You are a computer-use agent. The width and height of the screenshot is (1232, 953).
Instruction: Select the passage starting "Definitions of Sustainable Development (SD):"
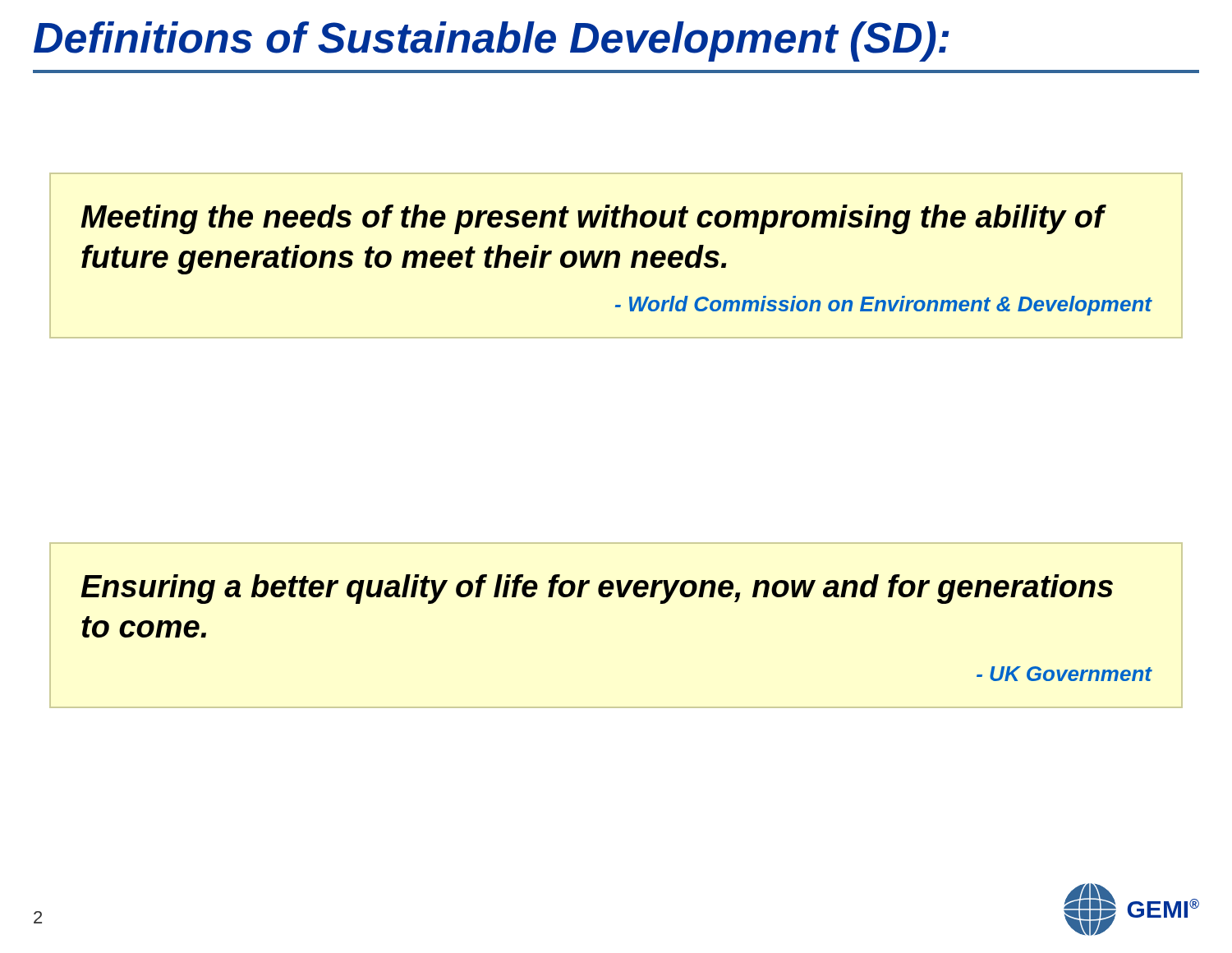(x=616, y=44)
